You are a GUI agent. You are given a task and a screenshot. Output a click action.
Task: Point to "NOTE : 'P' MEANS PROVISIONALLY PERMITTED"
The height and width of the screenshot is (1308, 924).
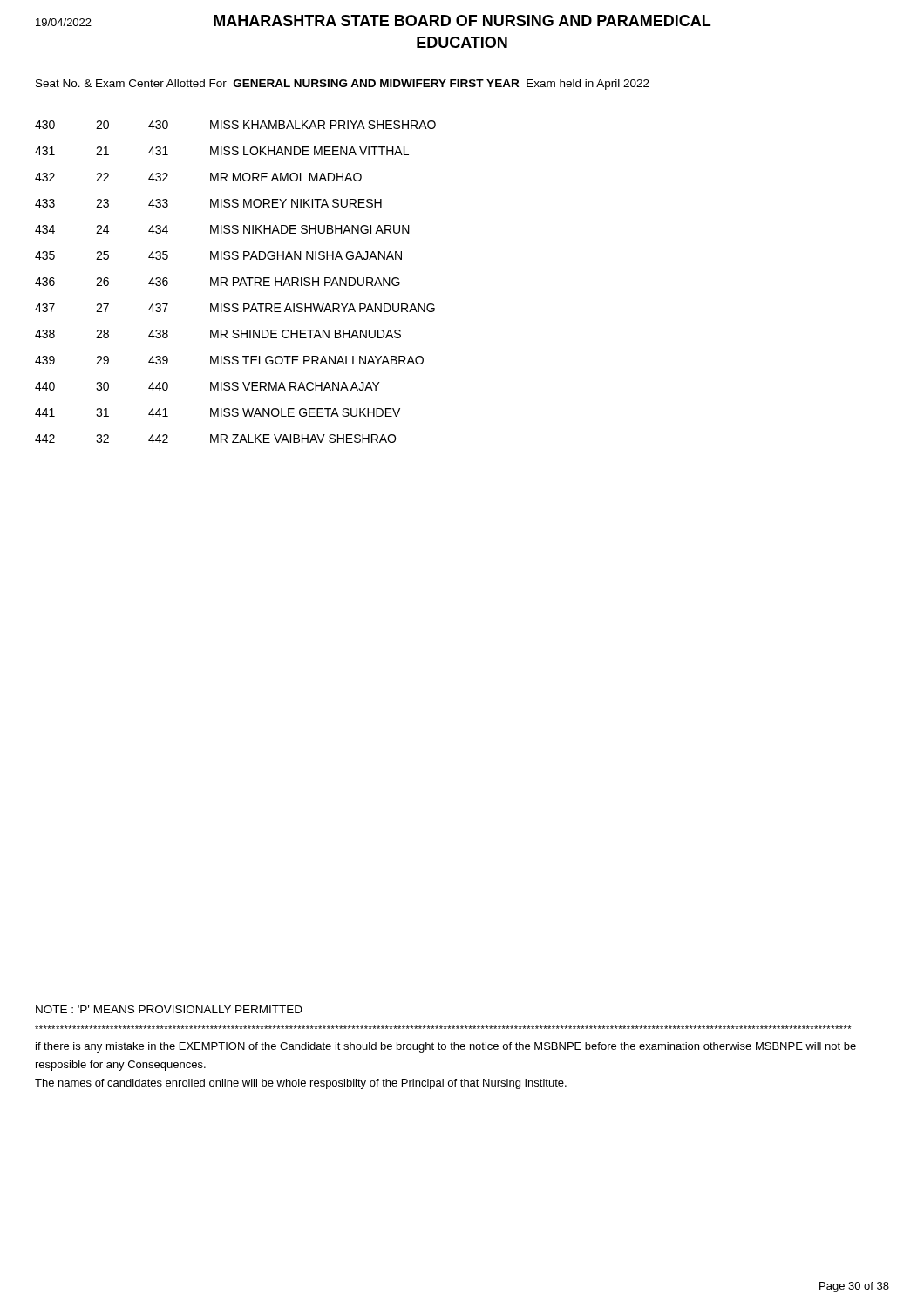(169, 1009)
